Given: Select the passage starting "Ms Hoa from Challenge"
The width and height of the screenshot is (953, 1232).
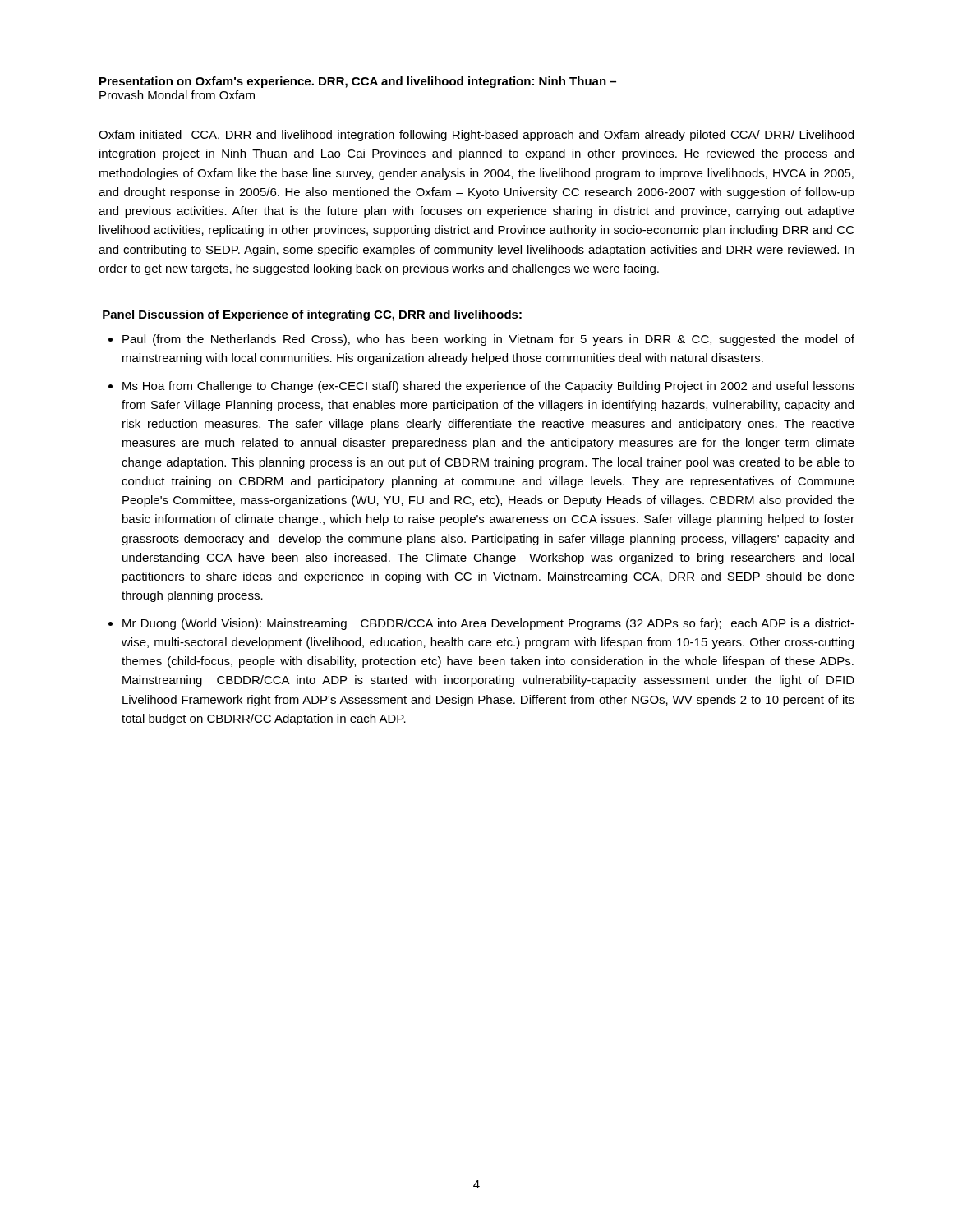Looking at the screenshot, I should [x=488, y=490].
